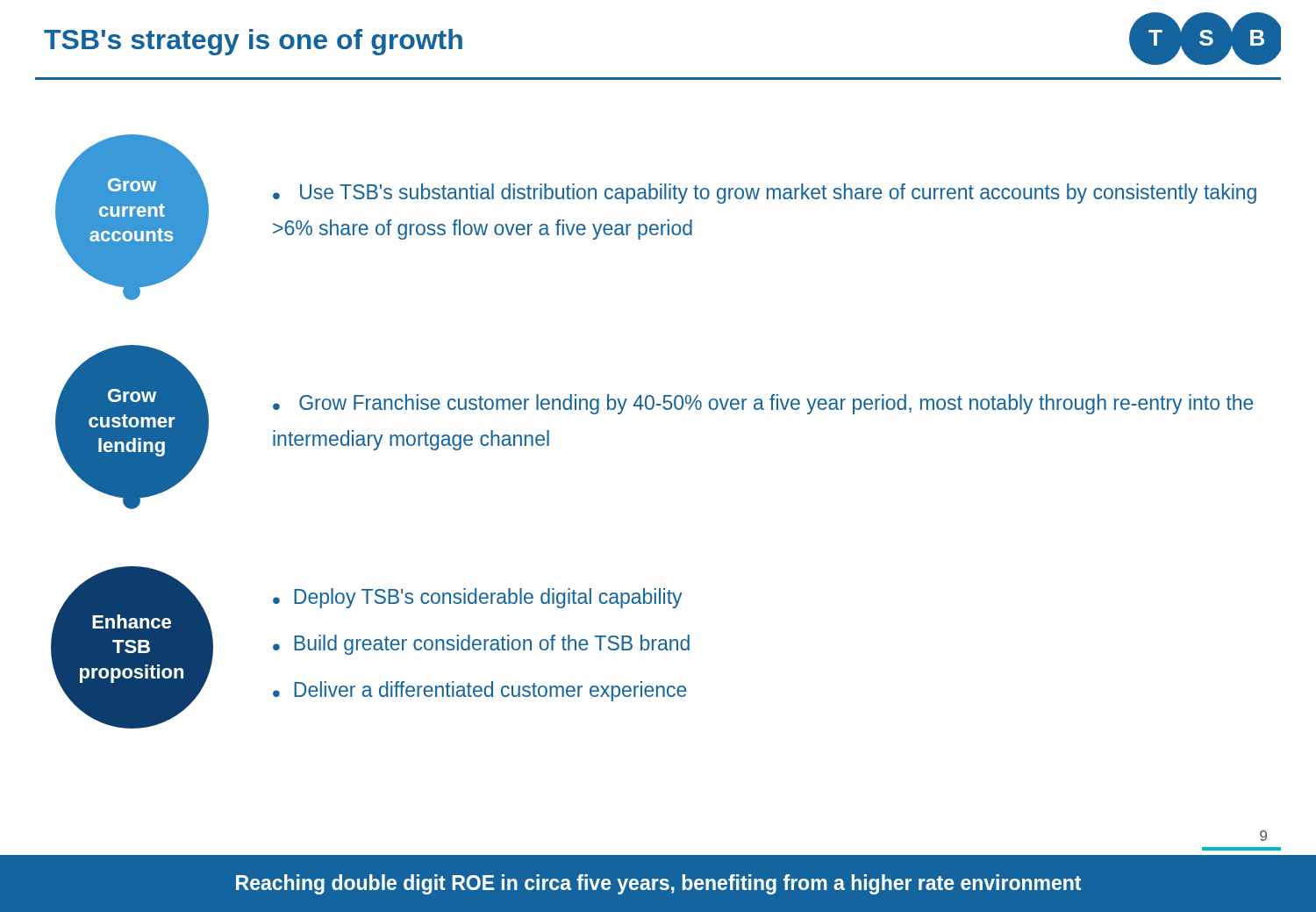
Task: Find the region starting "• Deploy TSB's considerable digital capability"
Action: click(477, 601)
